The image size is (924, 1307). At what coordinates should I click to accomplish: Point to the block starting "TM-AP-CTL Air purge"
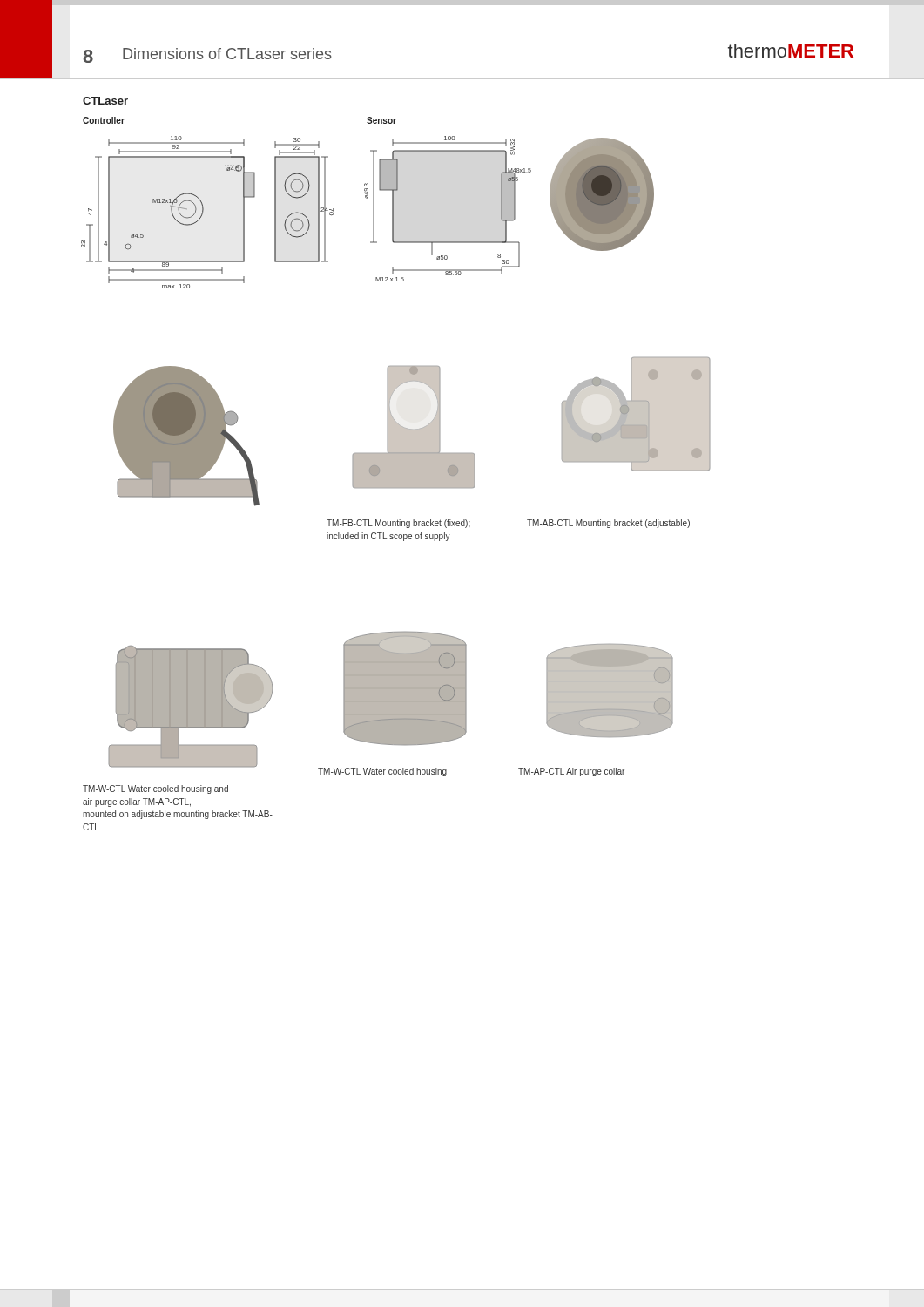pyautogui.click(x=571, y=772)
